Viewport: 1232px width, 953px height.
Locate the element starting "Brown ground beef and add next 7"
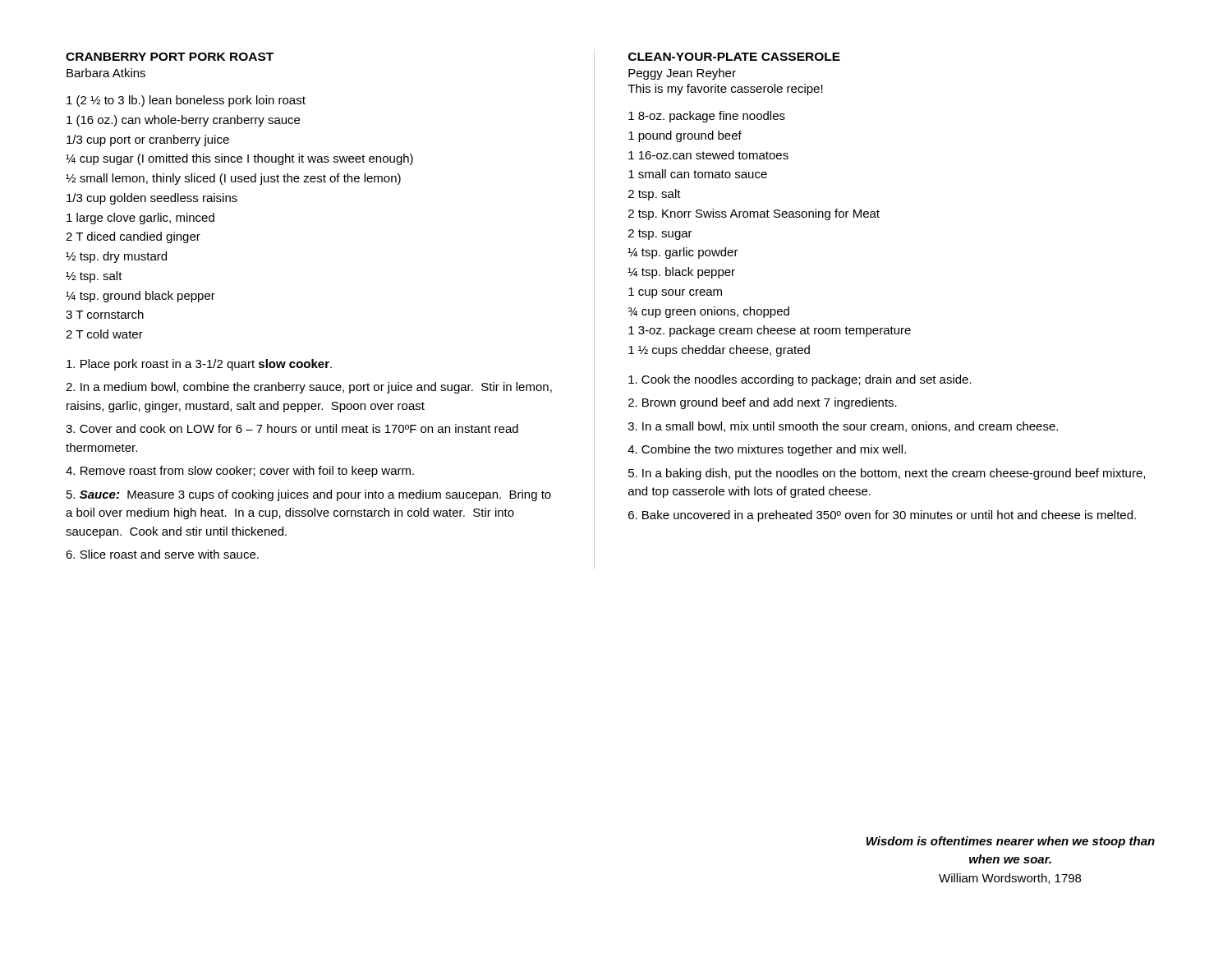click(x=763, y=402)
